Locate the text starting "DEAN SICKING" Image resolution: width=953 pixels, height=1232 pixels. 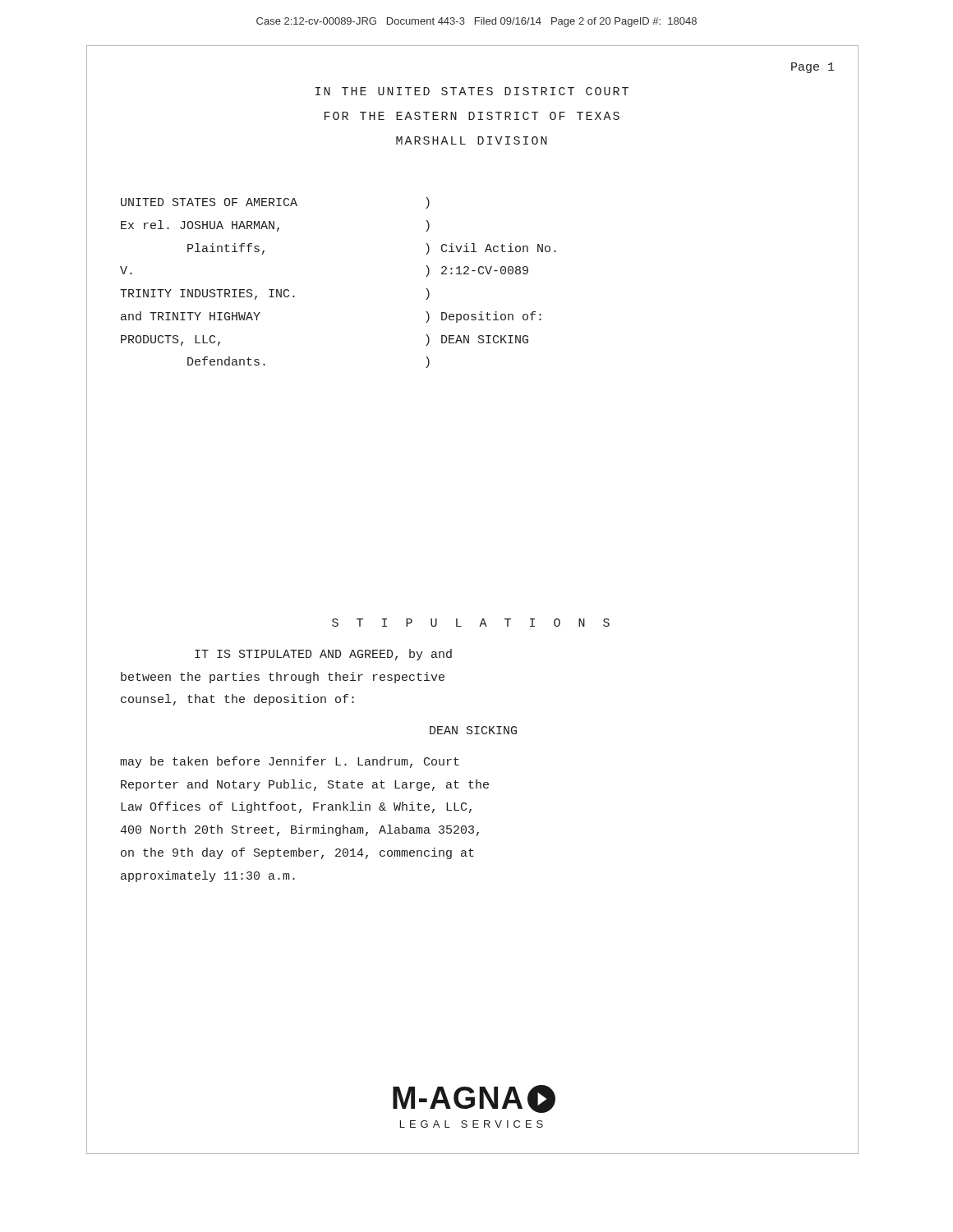coord(473,731)
